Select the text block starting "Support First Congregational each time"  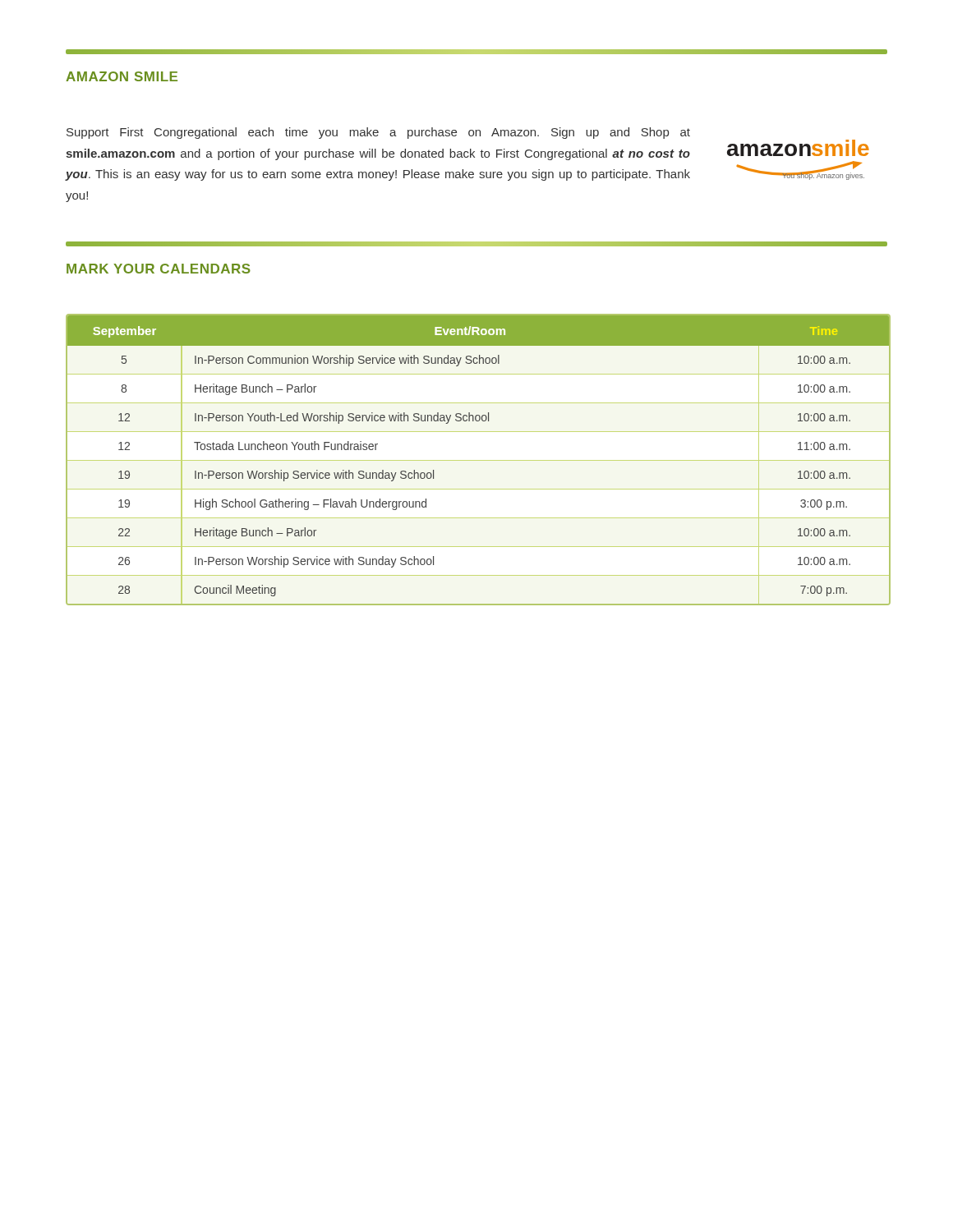[378, 163]
